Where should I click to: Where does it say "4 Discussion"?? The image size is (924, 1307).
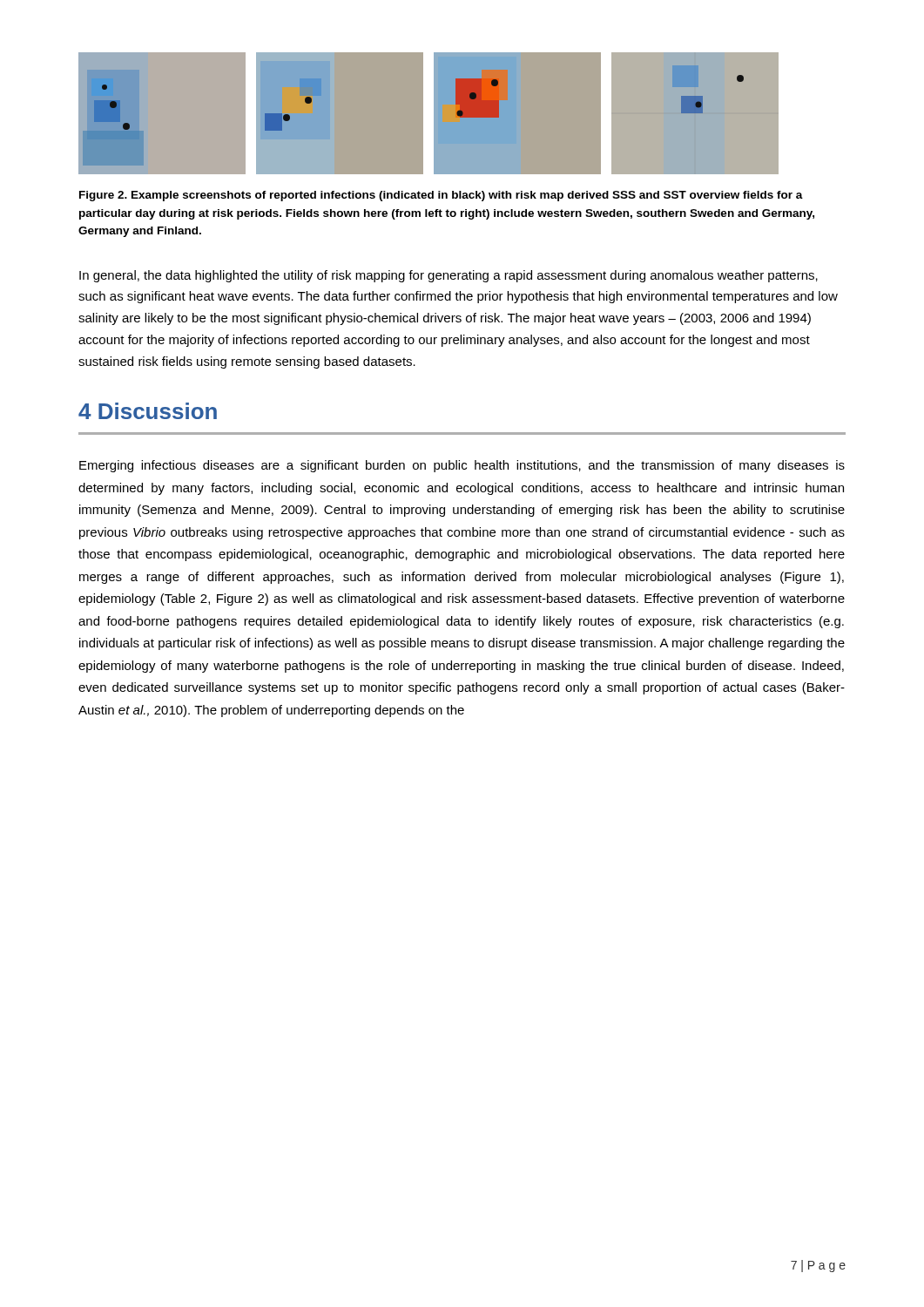click(x=148, y=411)
